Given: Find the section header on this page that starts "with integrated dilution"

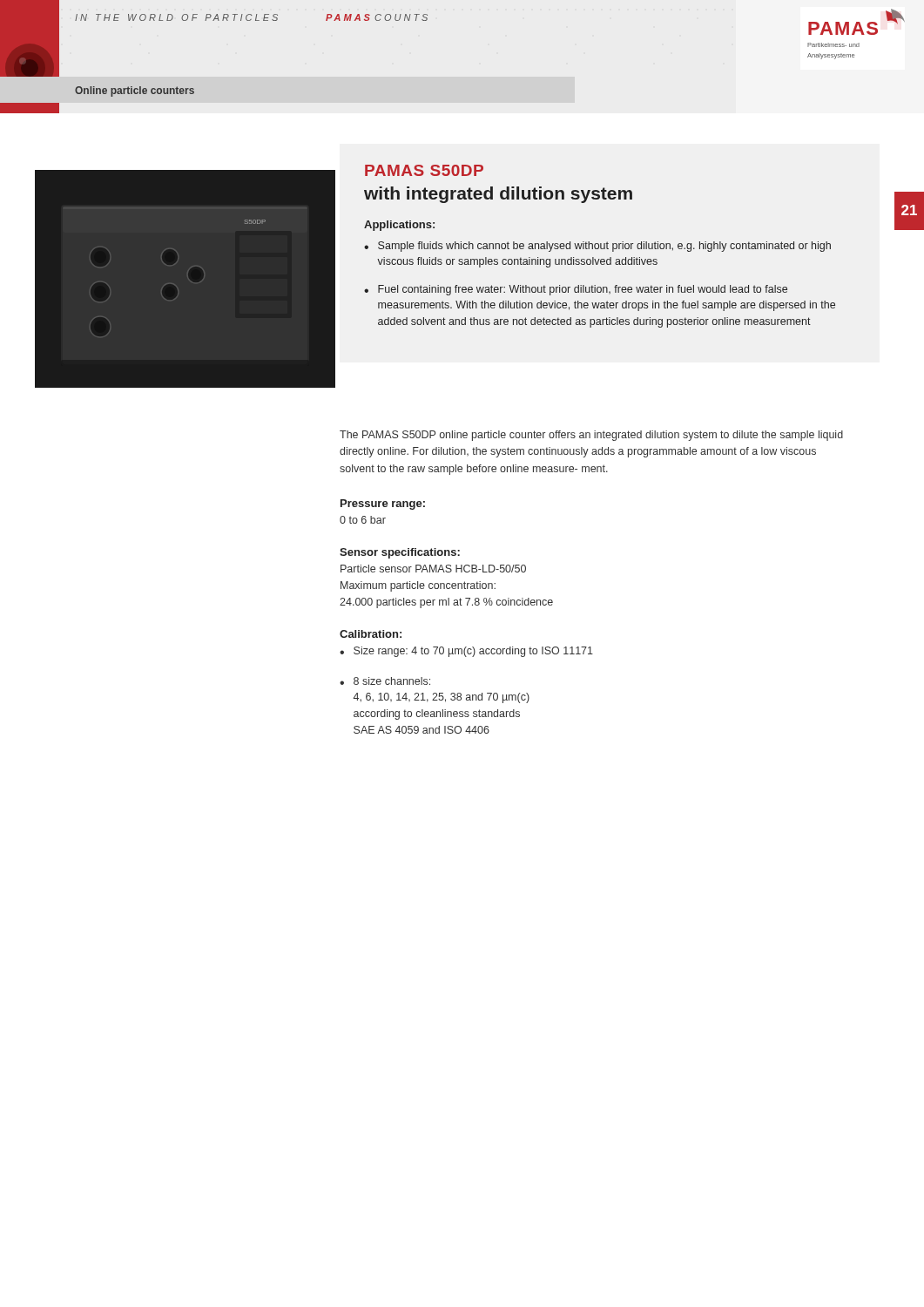Looking at the screenshot, I should (499, 193).
